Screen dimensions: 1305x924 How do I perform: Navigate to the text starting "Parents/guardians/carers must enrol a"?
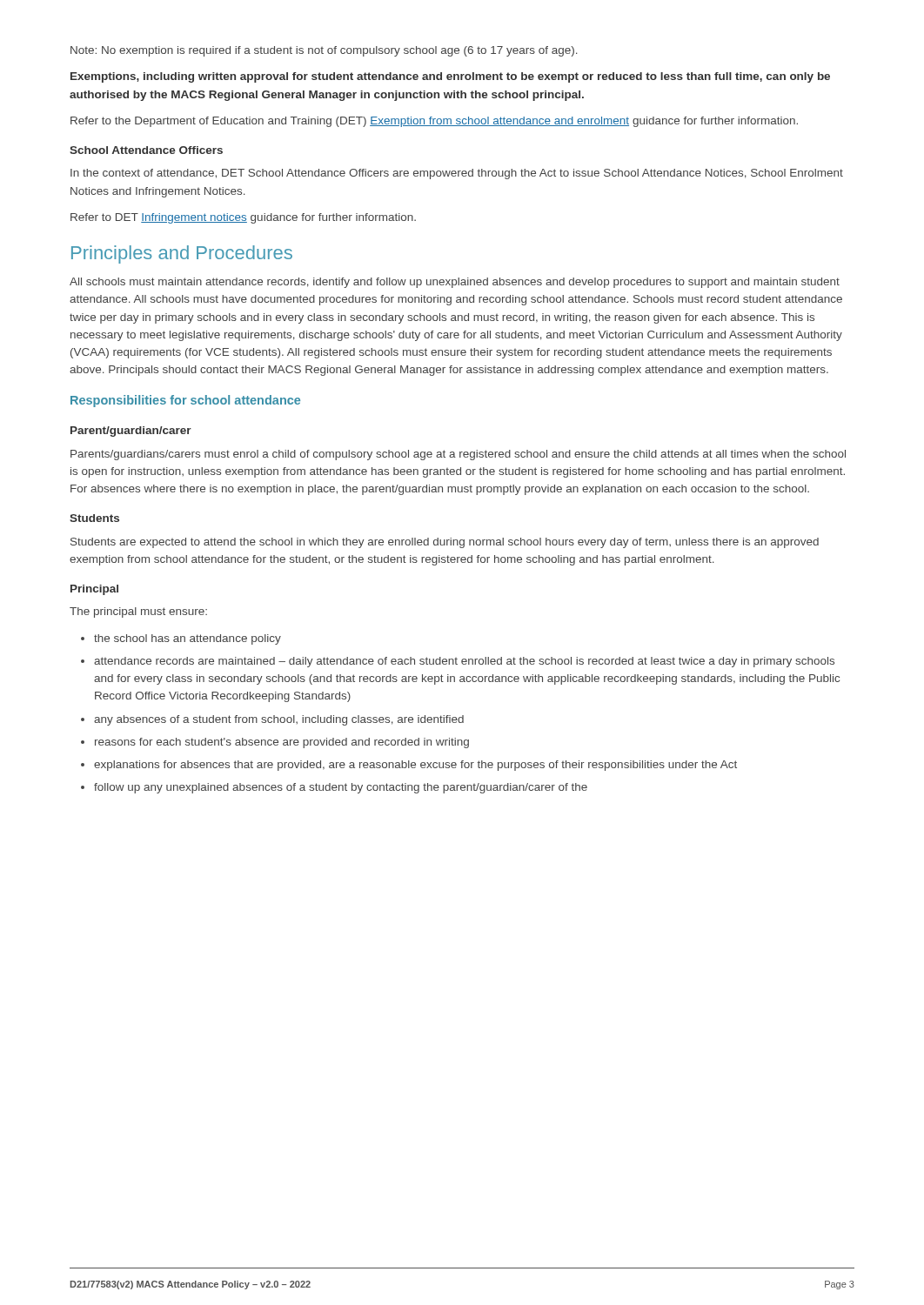coord(462,471)
